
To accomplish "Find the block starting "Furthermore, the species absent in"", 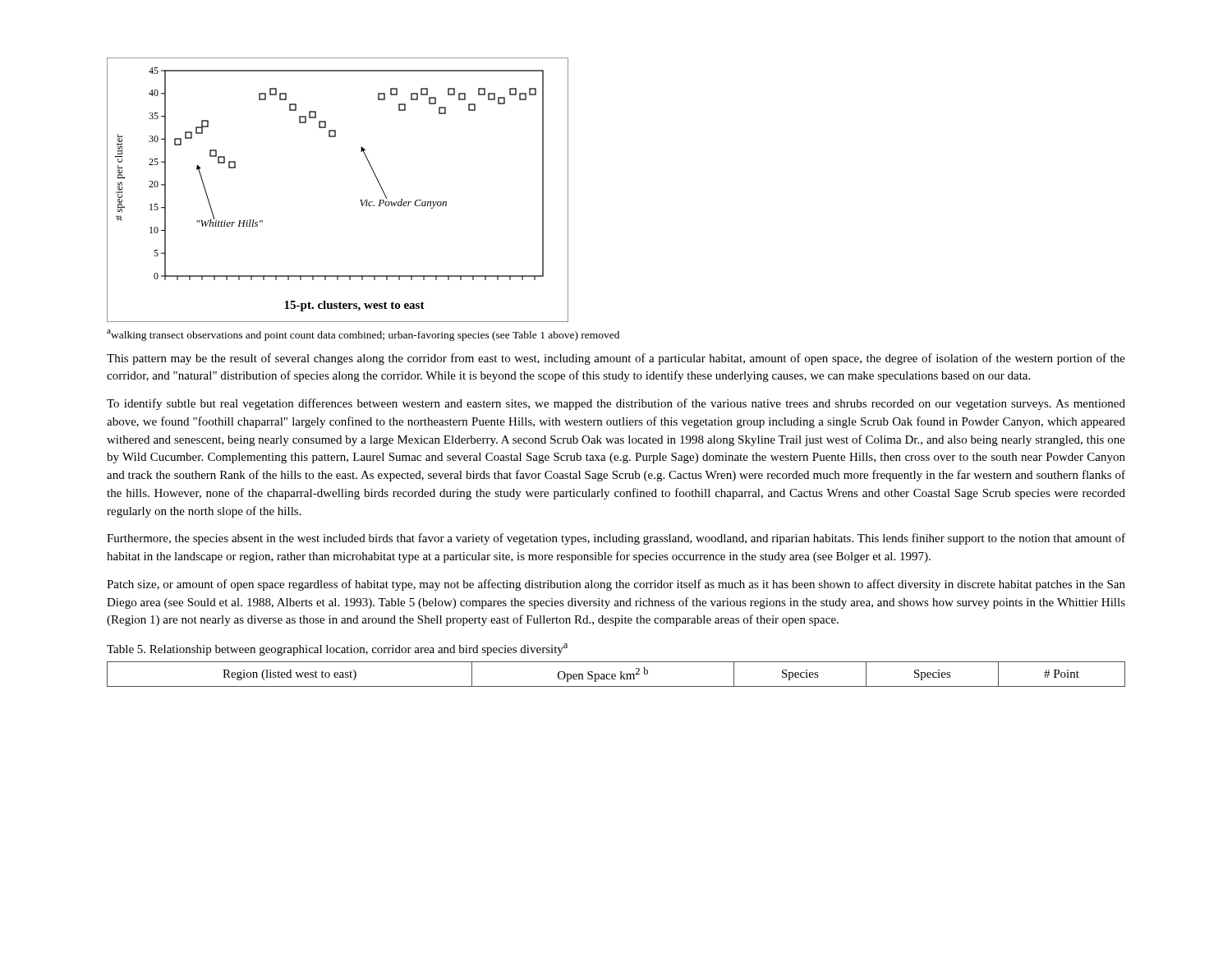I will 616,547.
